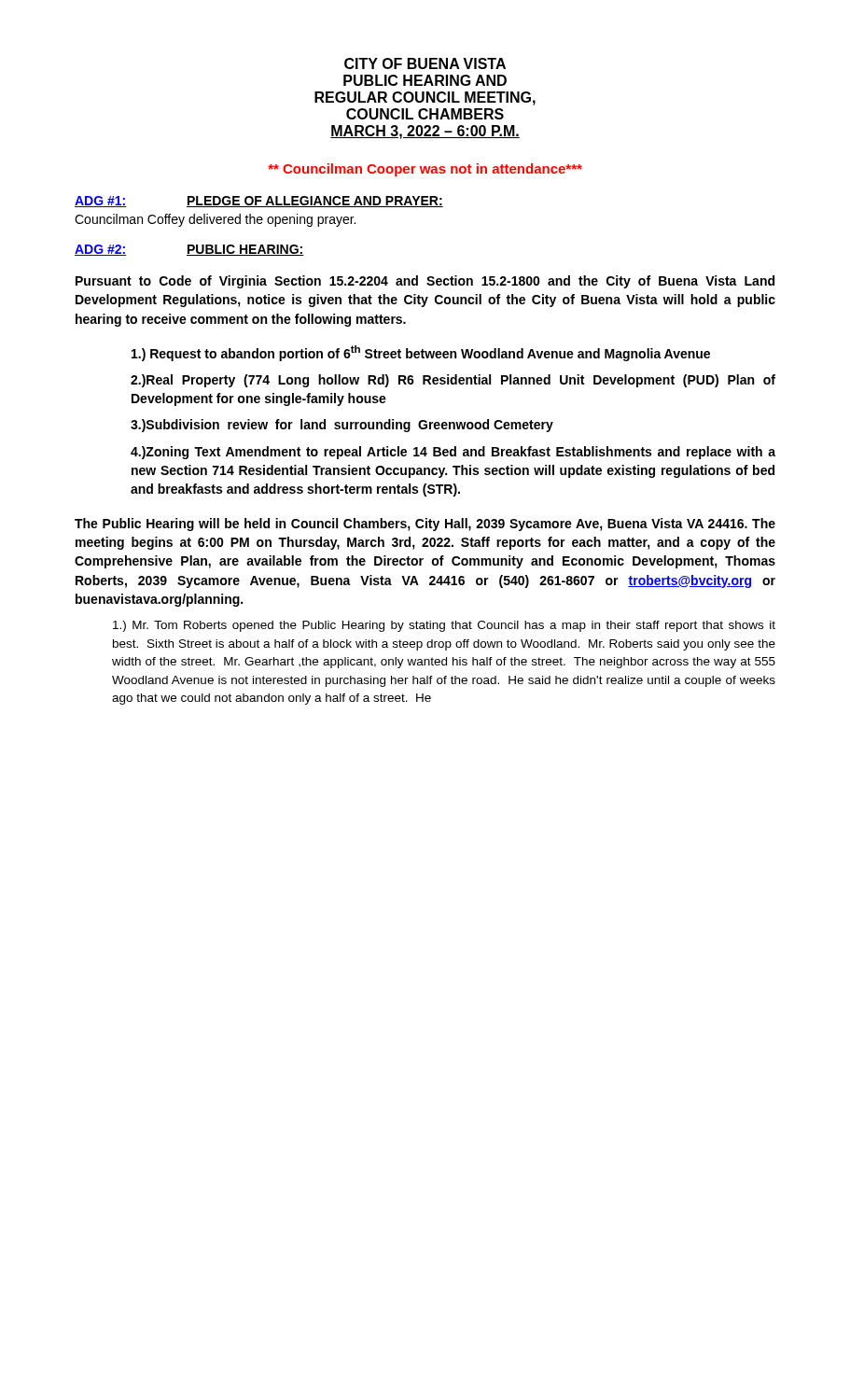Click on the list item with the text ") Request to abandon portion of"
Viewport: 850px width, 1400px height.
421,352
